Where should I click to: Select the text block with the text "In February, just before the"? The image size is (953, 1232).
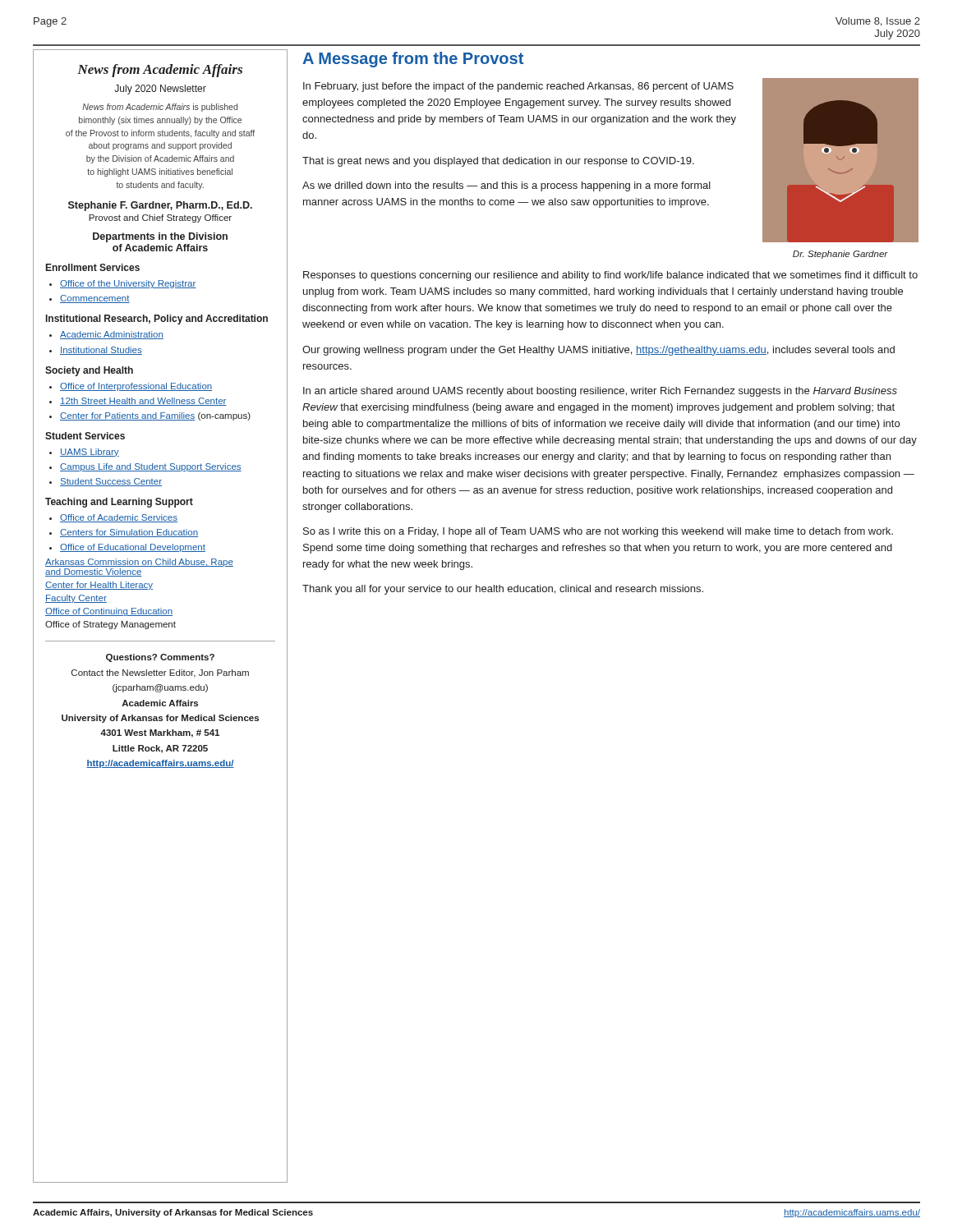[x=518, y=87]
